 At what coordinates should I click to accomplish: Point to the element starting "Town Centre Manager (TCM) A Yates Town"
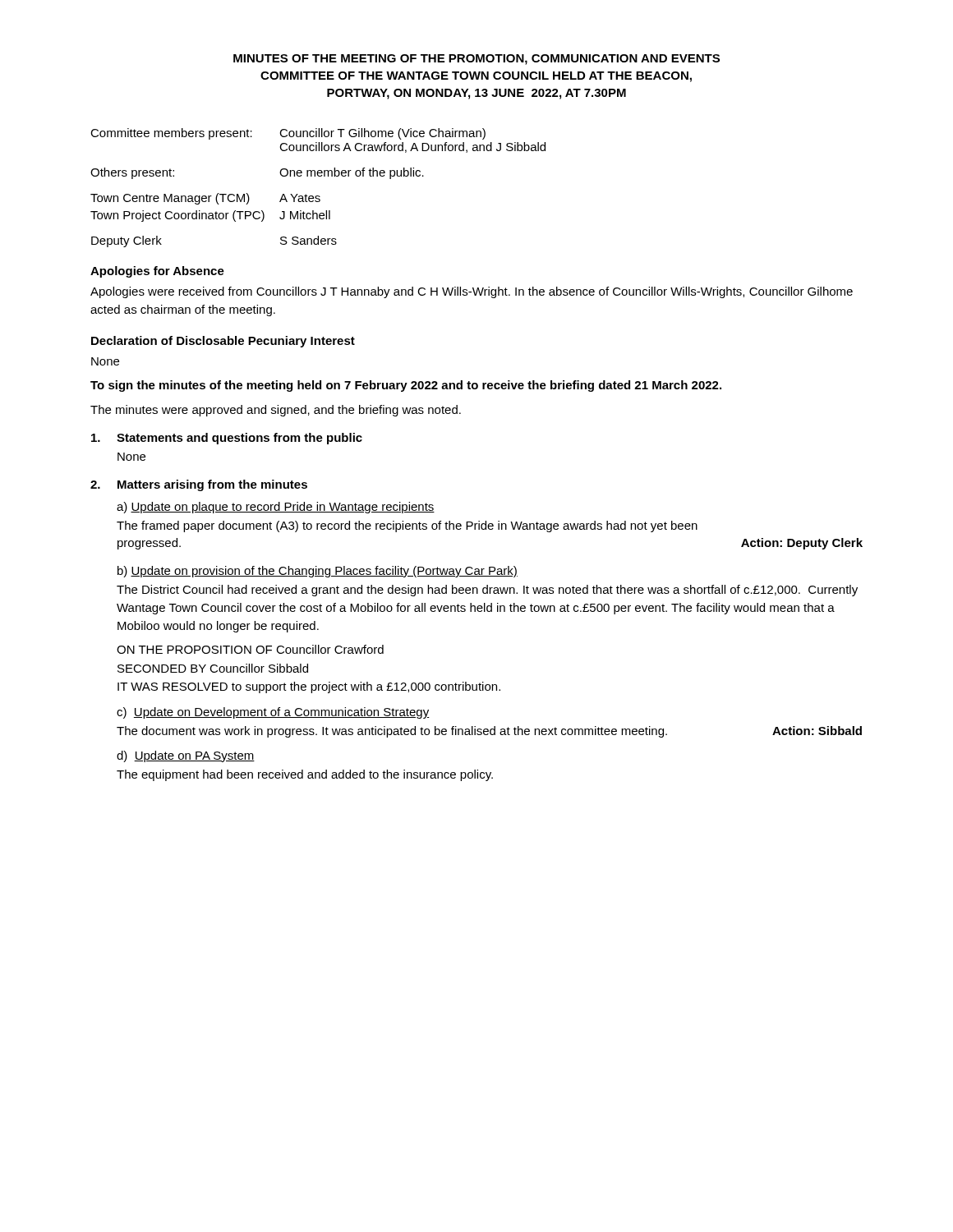pos(205,199)
